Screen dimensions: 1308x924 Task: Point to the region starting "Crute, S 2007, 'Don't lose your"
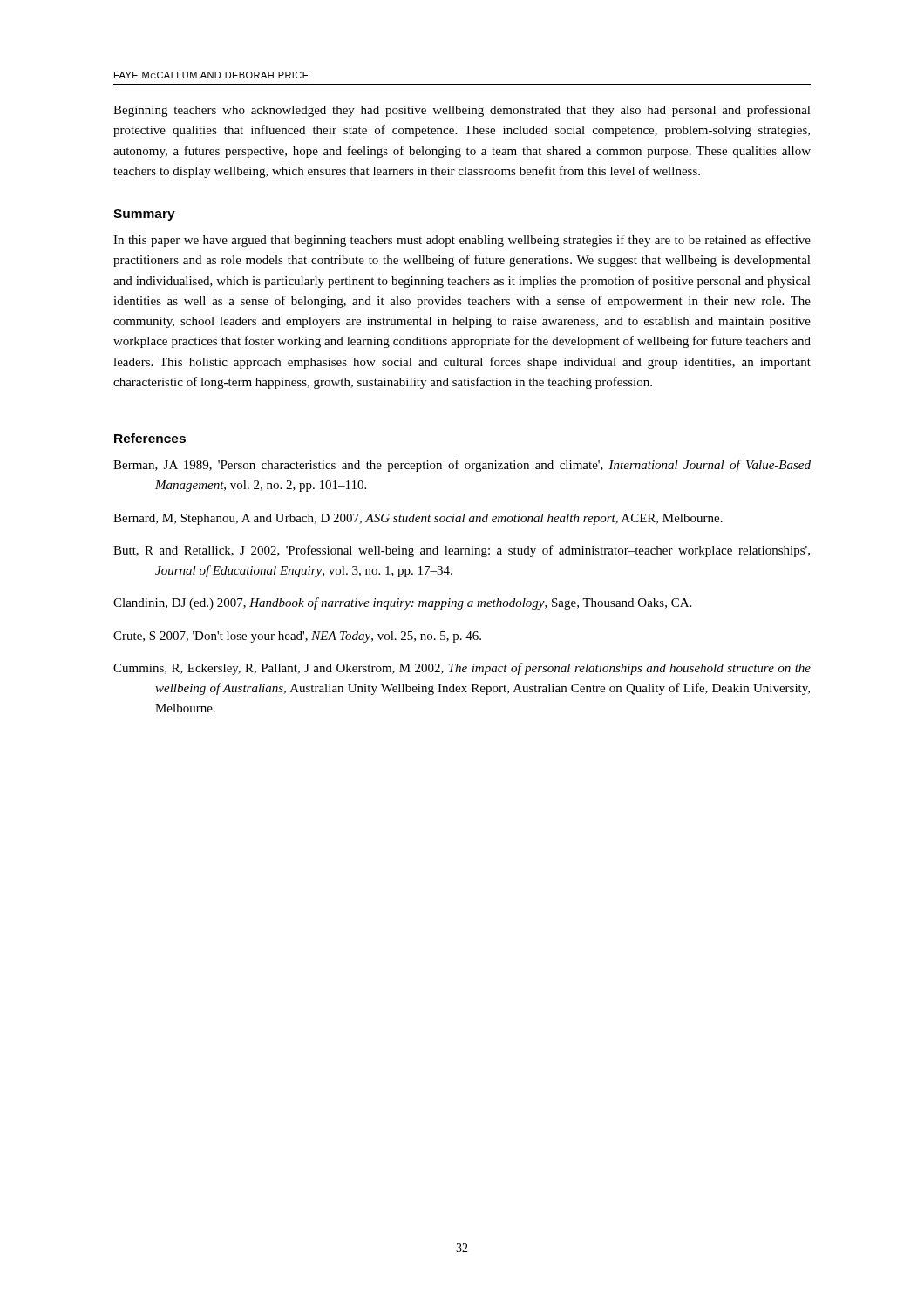(x=462, y=636)
